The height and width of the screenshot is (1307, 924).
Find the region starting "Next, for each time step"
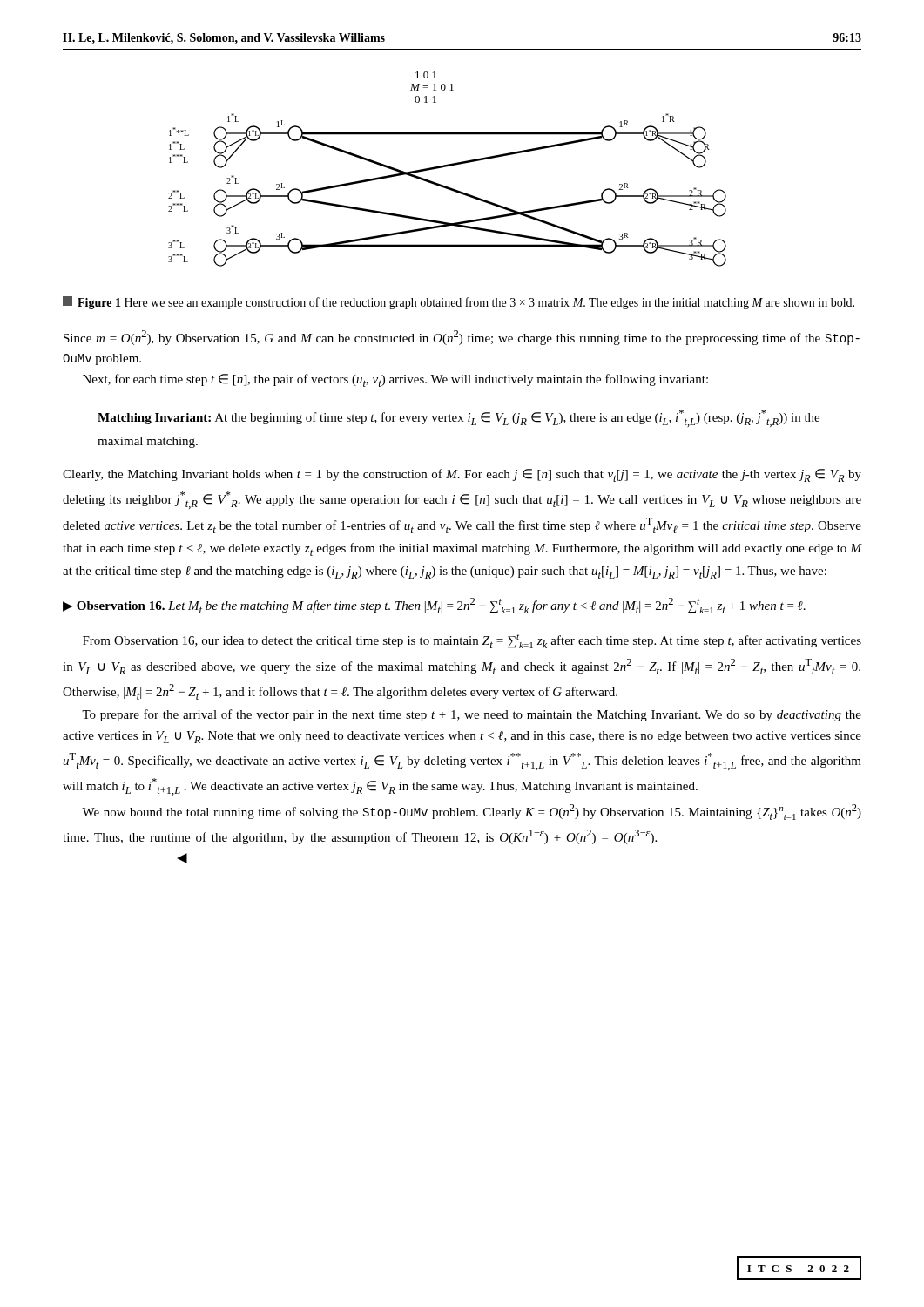click(462, 381)
